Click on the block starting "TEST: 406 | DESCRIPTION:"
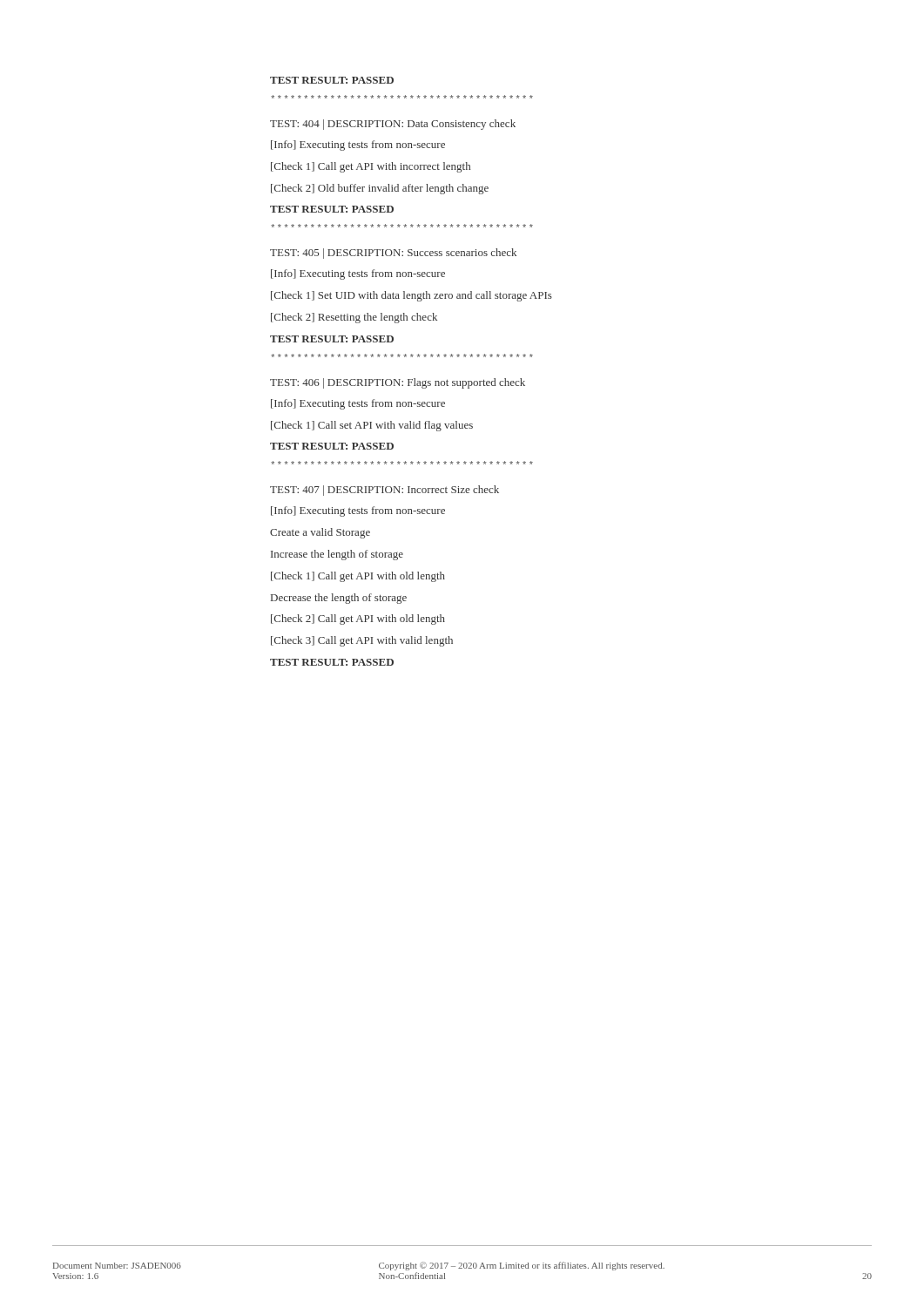The height and width of the screenshot is (1307, 924). [398, 383]
